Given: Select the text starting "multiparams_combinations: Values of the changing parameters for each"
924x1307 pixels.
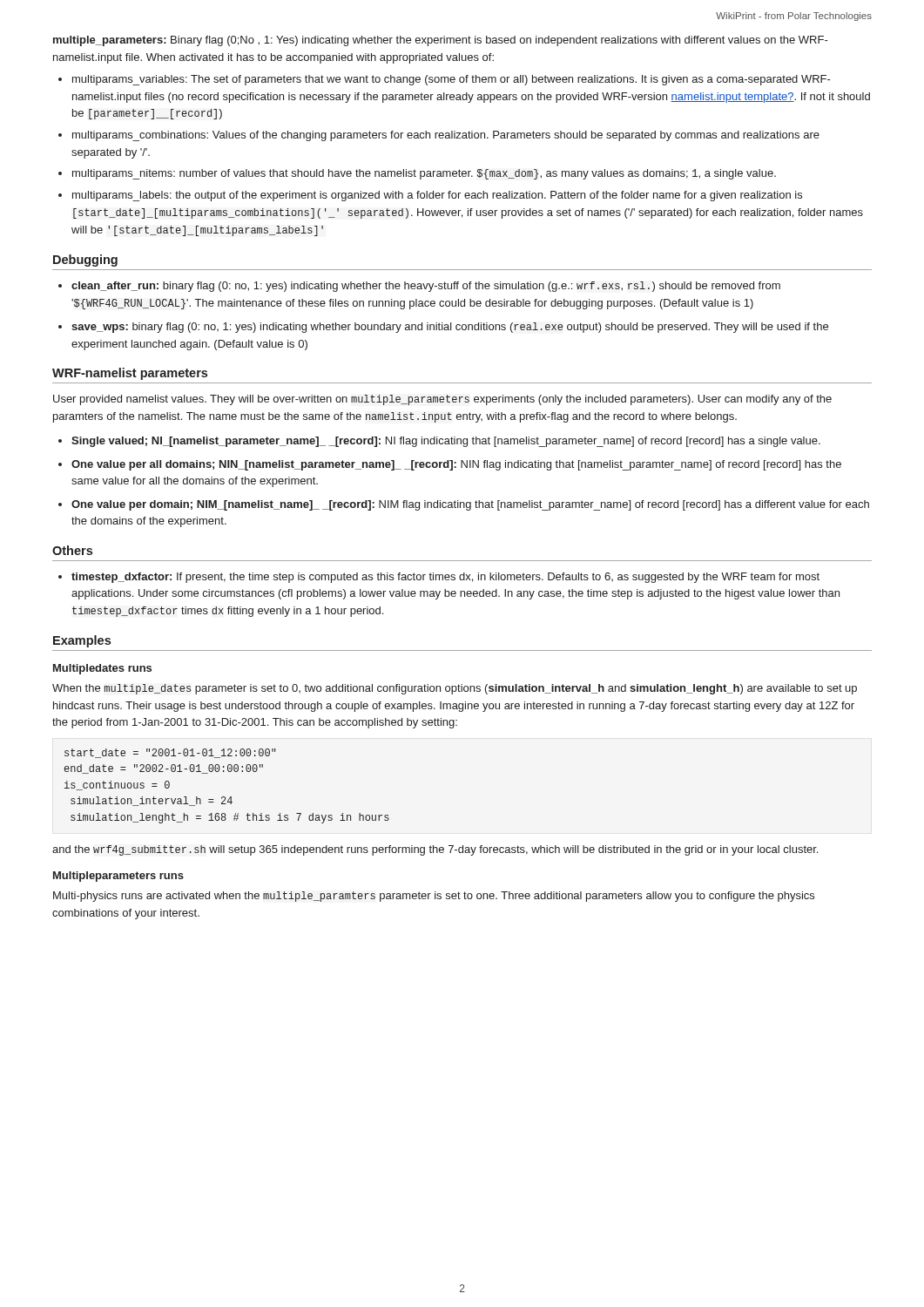Looking at the screenshot, I should point(445,143).
